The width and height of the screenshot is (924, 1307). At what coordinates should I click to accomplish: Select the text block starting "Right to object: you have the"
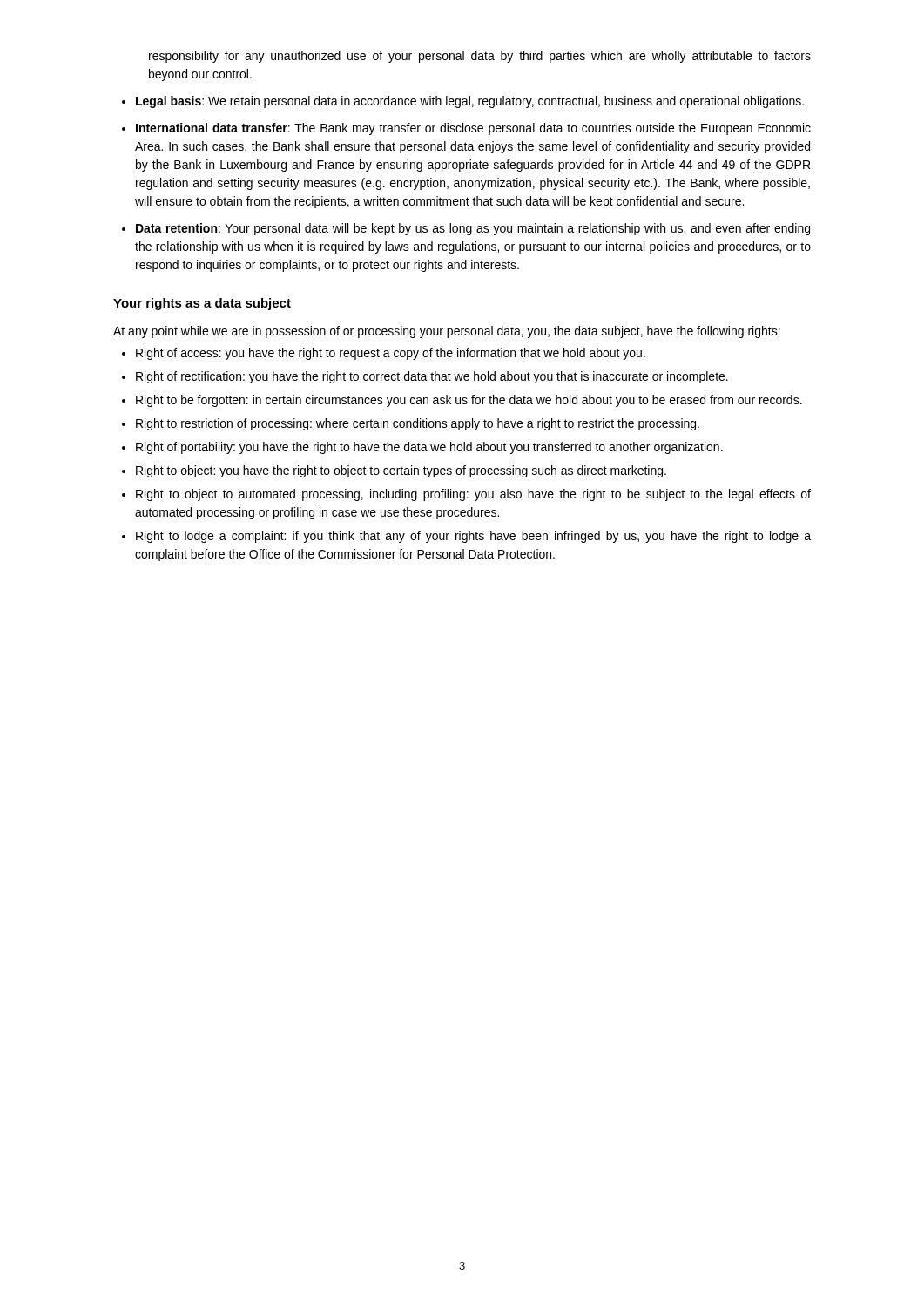click(x=473, y=471)
